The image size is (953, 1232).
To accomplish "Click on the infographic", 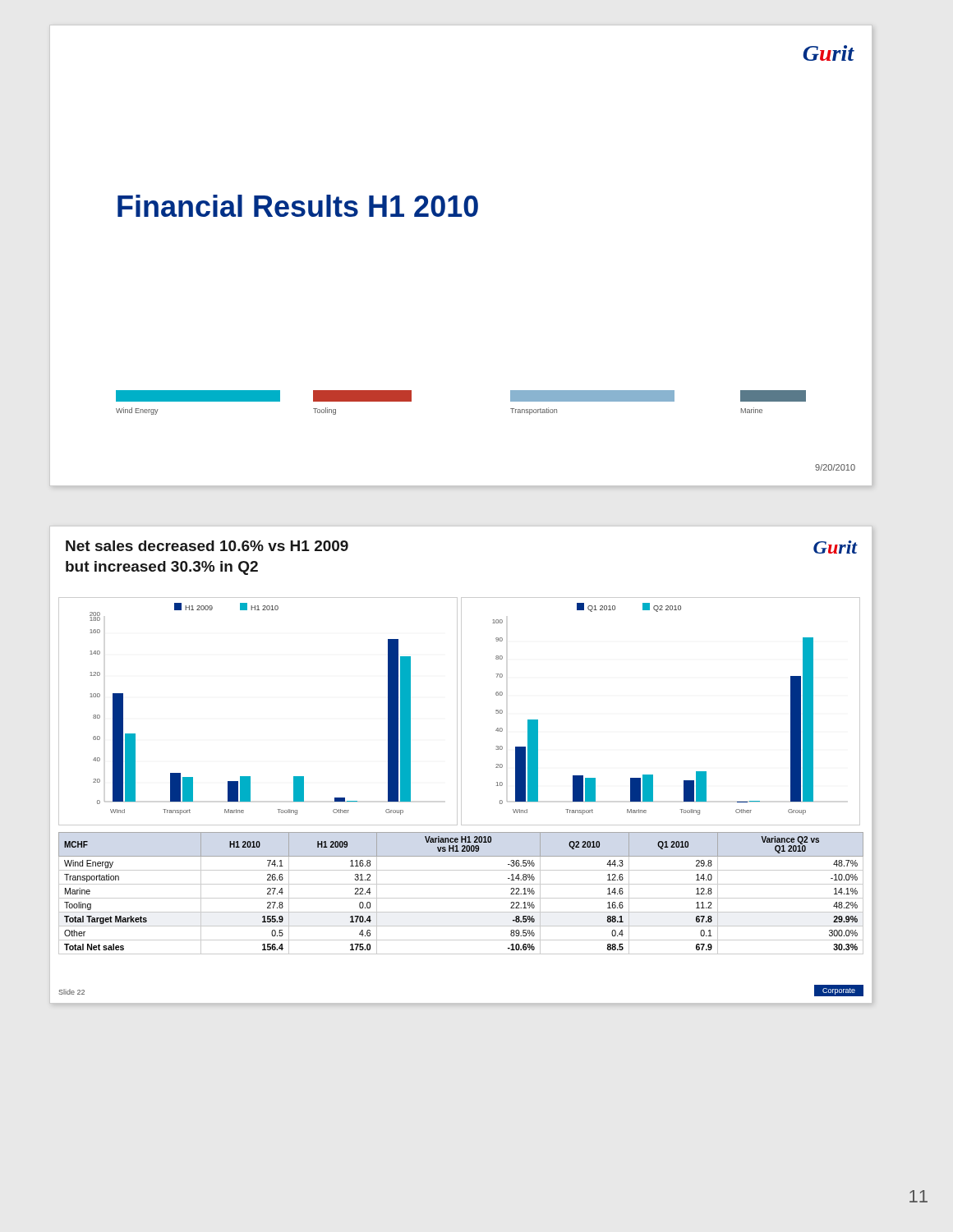I will coord(481,405).
